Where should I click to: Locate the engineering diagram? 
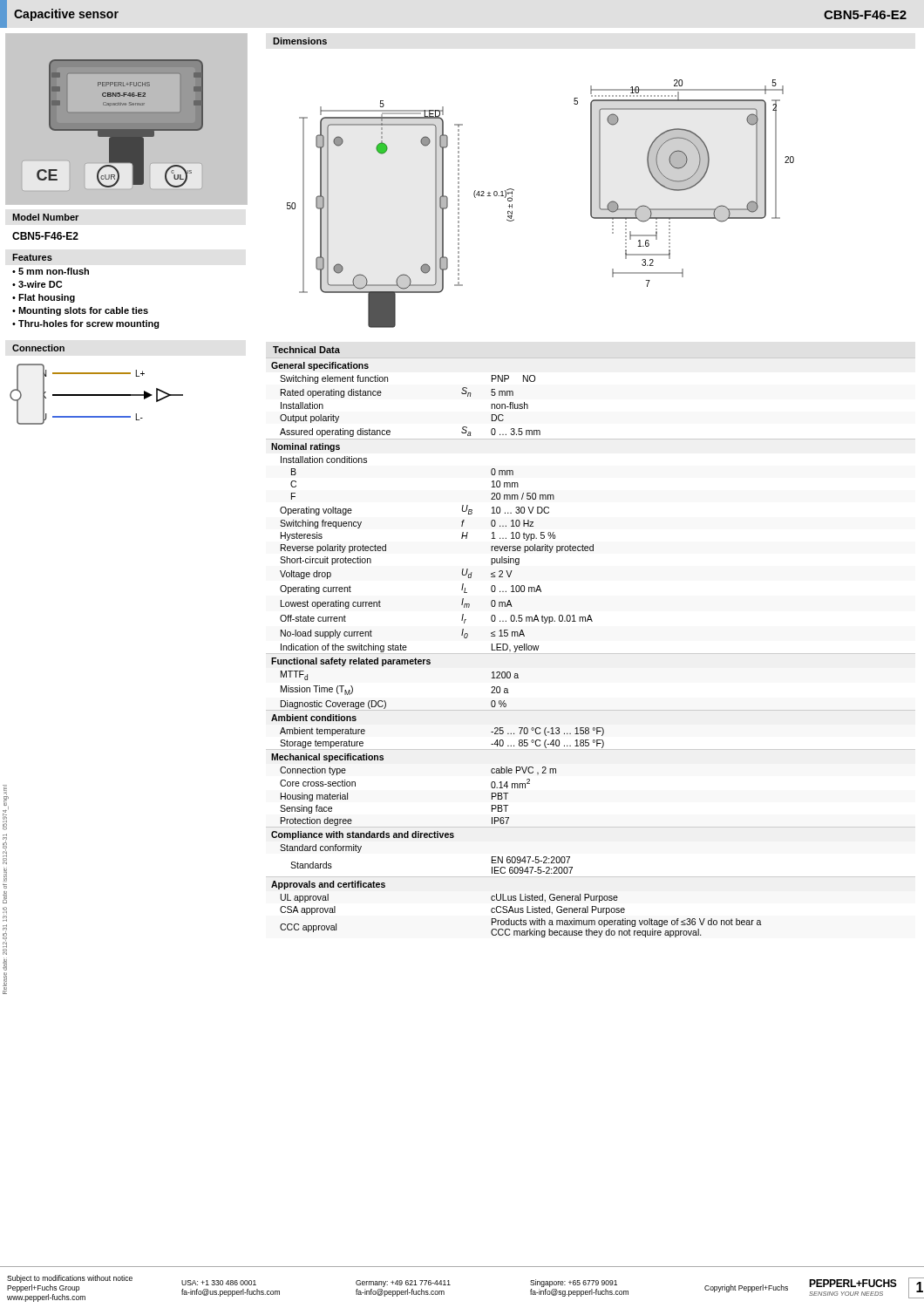[x=593, y=192]
